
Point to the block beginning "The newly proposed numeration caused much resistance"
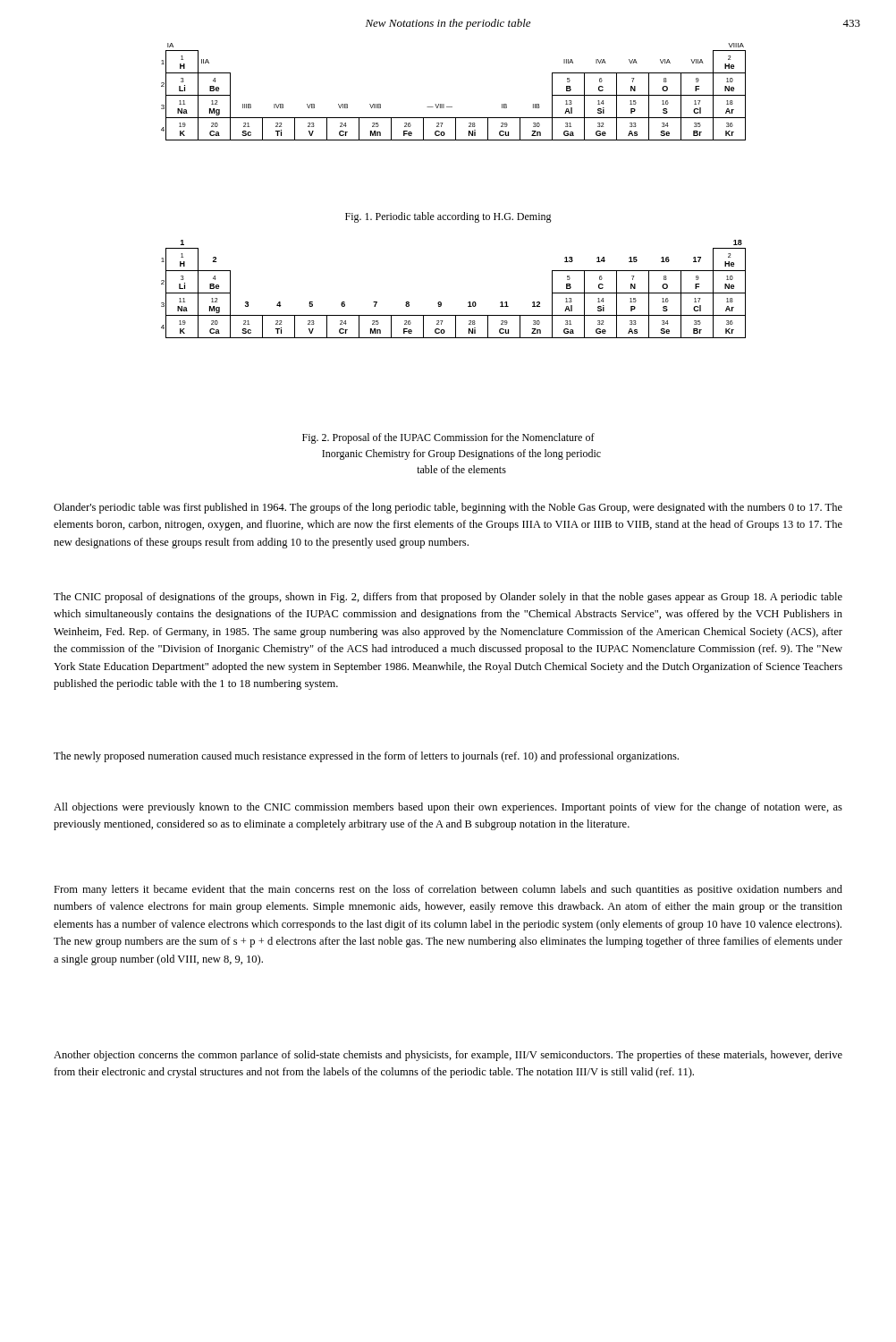pos(367,756)
